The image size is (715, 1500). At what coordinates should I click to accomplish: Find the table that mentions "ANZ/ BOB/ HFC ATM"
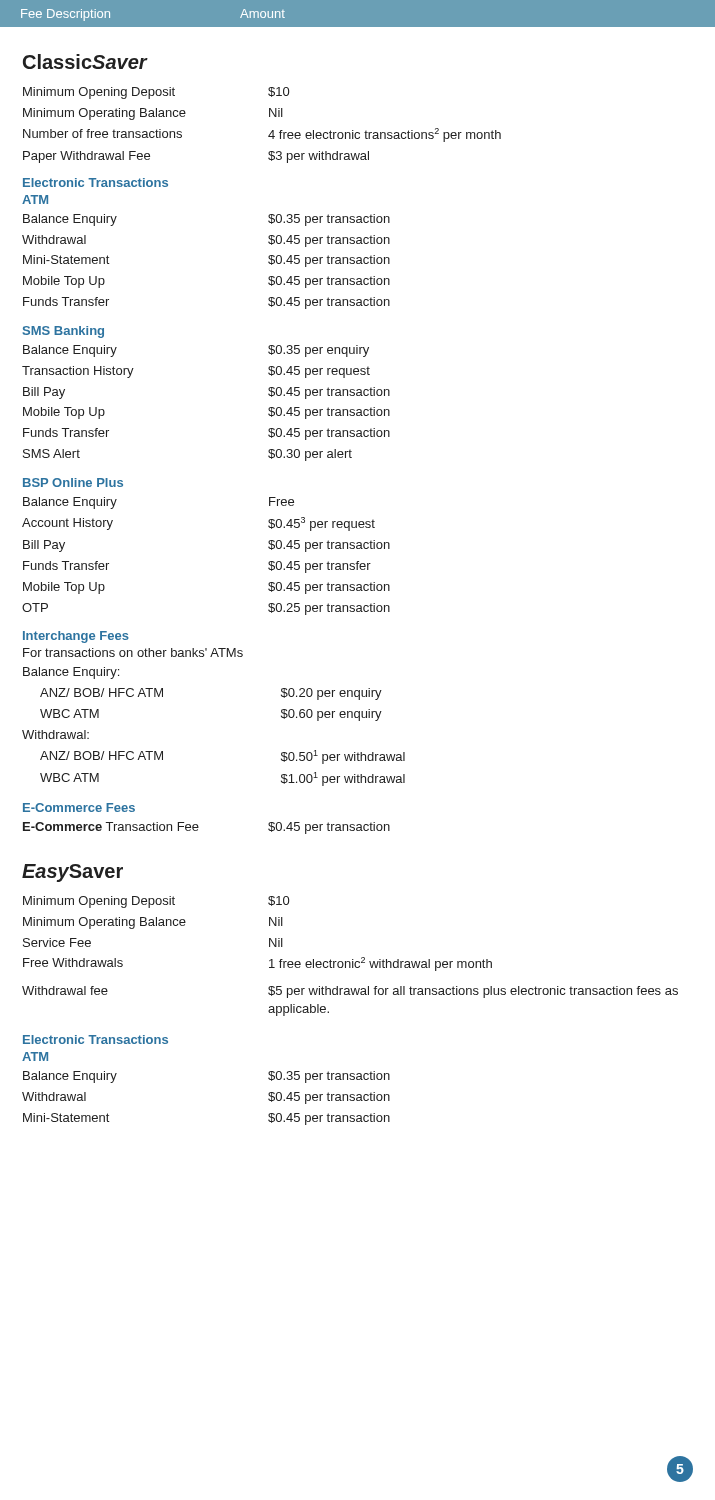point(358,726)
